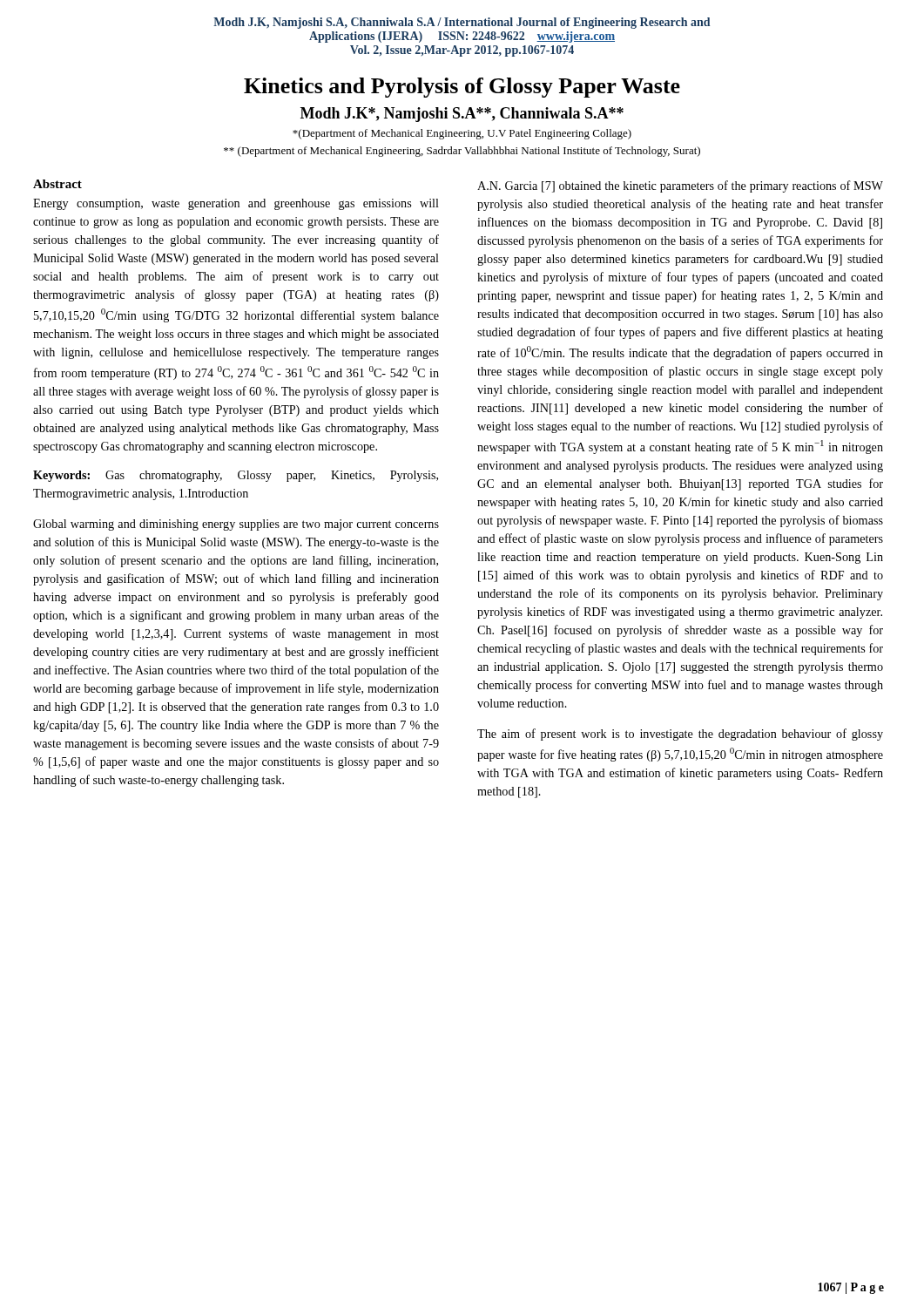Locate the element starting "Keywords: Gas chromatography,"

point(236,484)
